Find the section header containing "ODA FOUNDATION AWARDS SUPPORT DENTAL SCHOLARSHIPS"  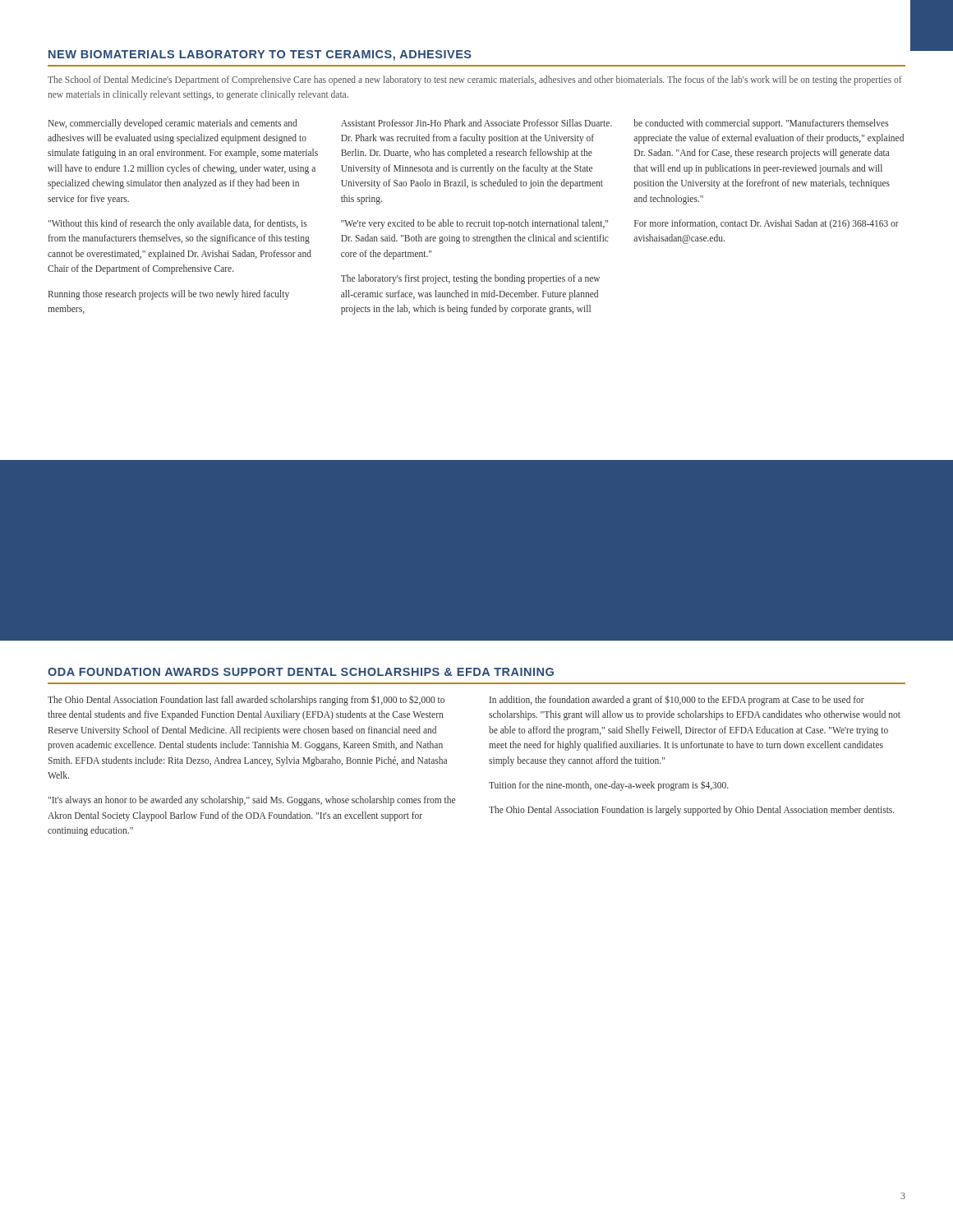pyautogui.click(x=476, y=672)
